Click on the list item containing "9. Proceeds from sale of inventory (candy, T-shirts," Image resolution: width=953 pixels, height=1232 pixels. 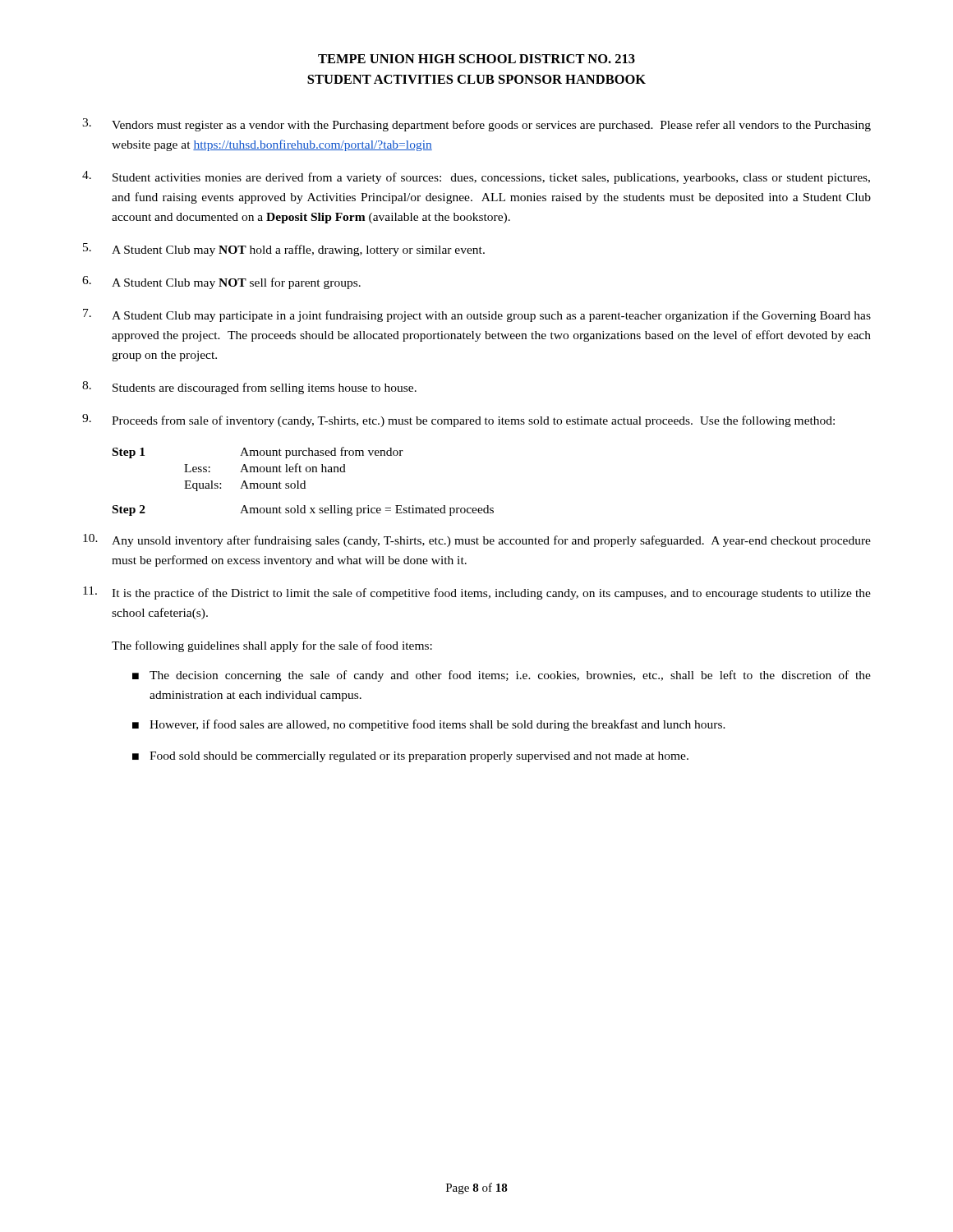coord(476,420)
